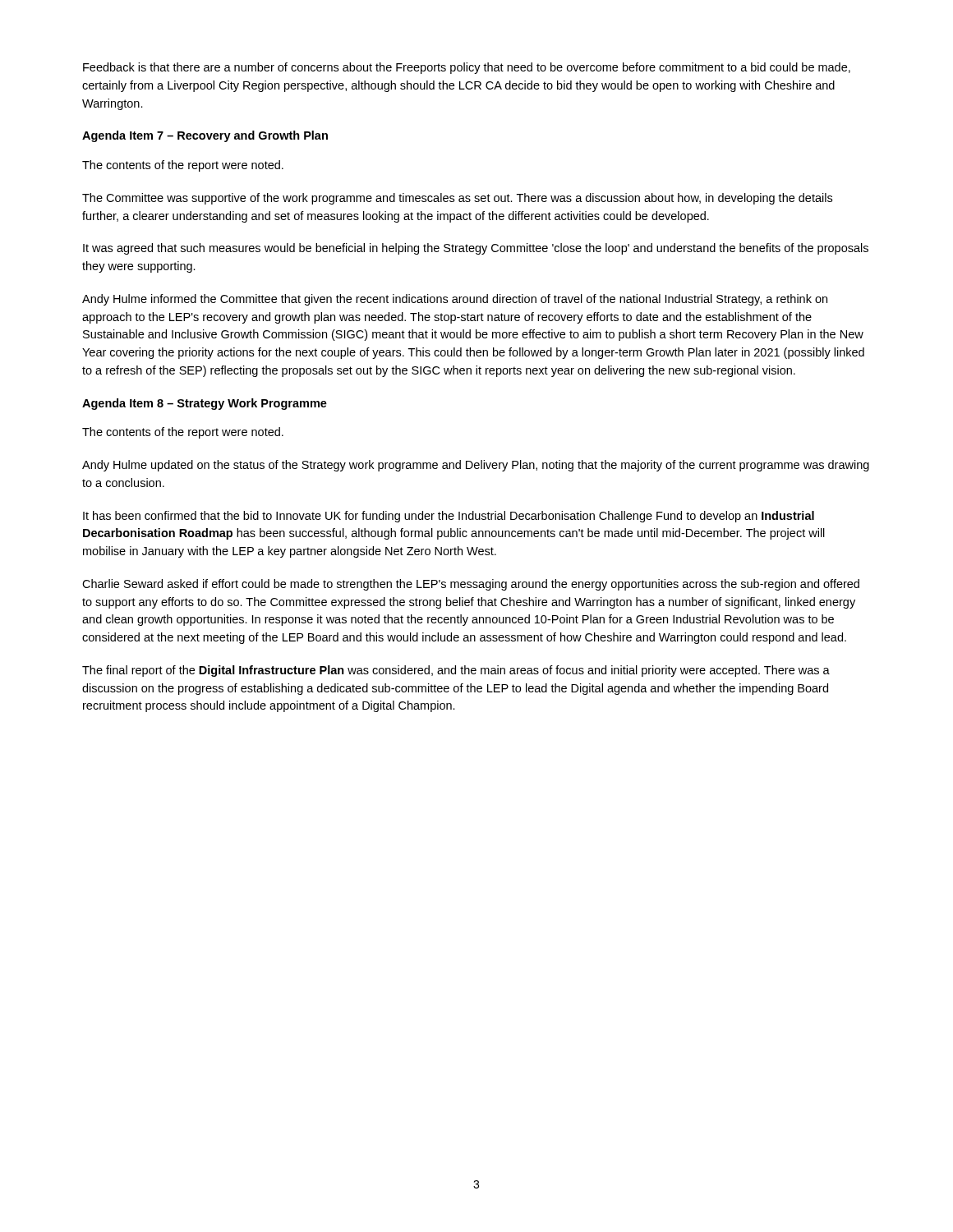Locate the text block that says "It has been confirmed that the bid to"

tap(454, 533)
